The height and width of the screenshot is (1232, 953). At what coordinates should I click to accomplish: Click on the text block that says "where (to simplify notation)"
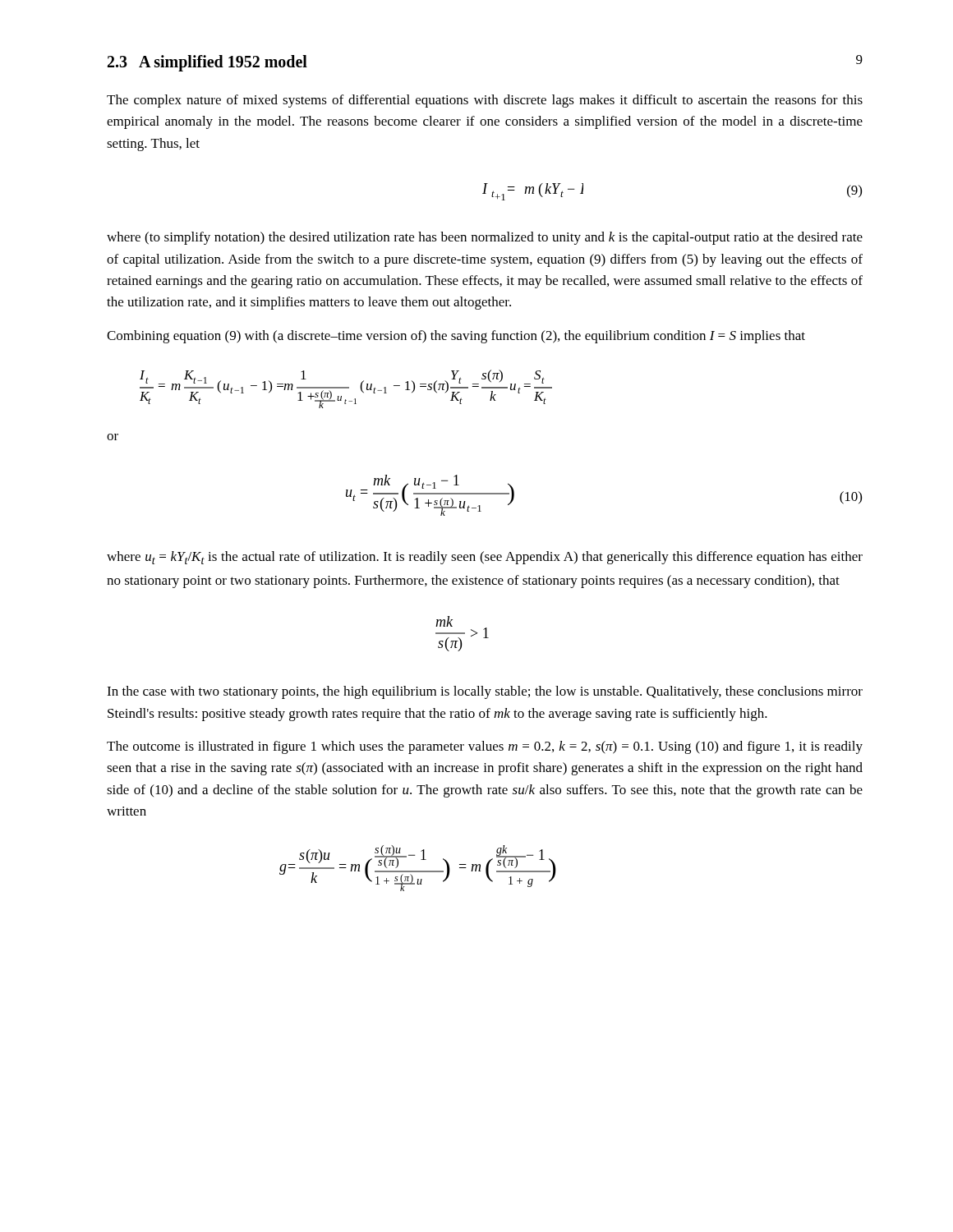pos(485,270)
